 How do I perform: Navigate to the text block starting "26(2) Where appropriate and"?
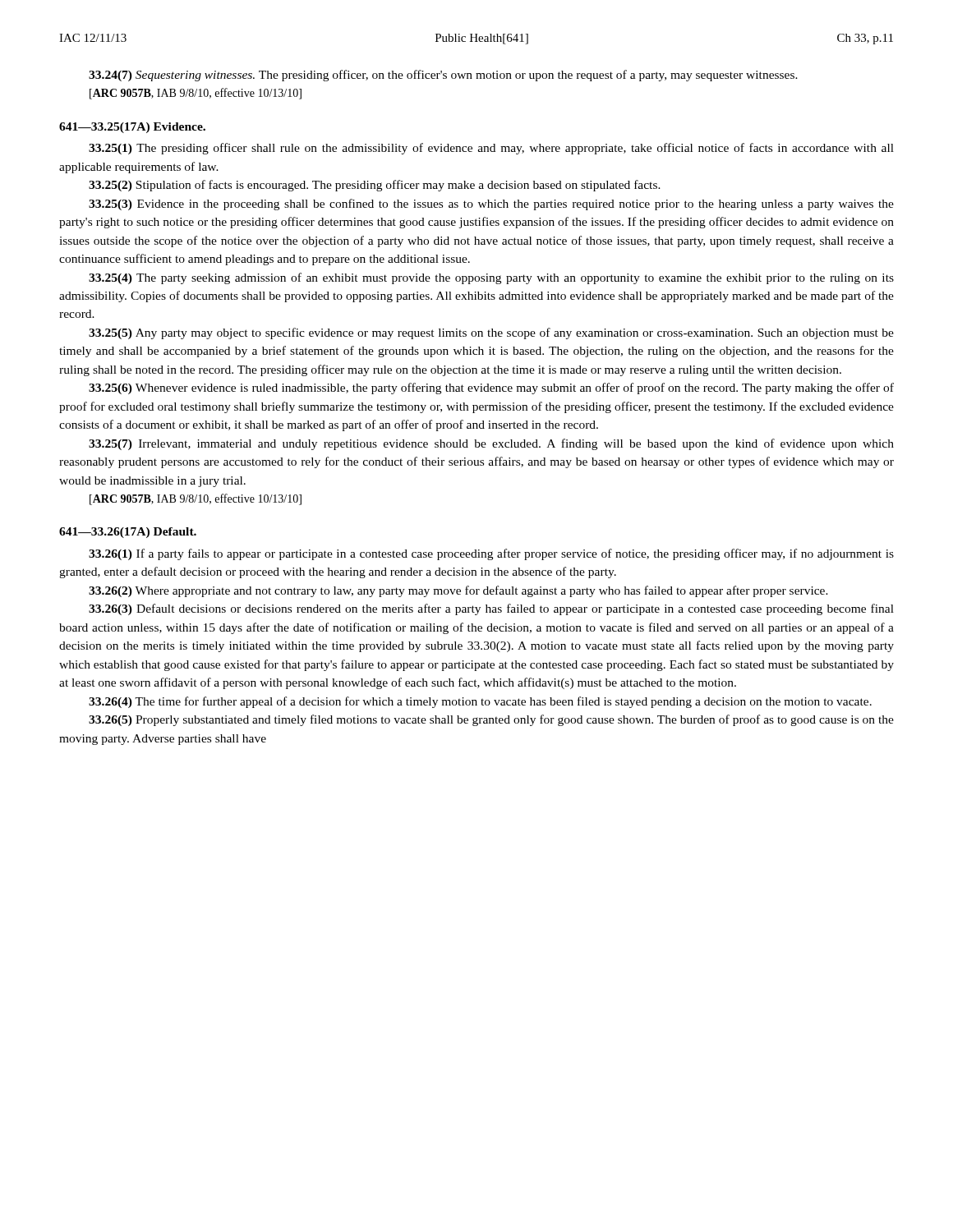pyautogui.click(x=476, y=591)
